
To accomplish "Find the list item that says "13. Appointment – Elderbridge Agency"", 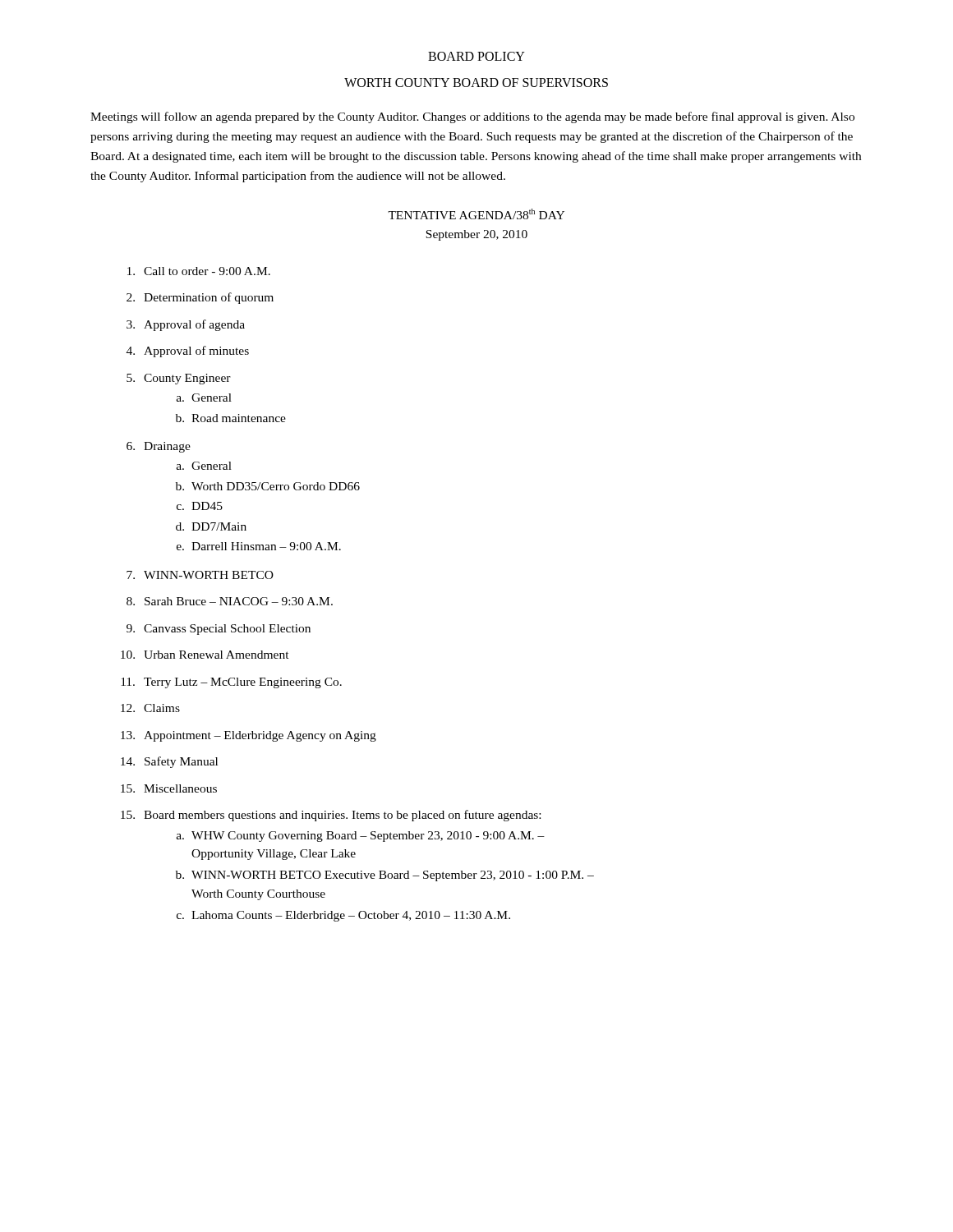I will pyautogui.click(x=249, y=736).
